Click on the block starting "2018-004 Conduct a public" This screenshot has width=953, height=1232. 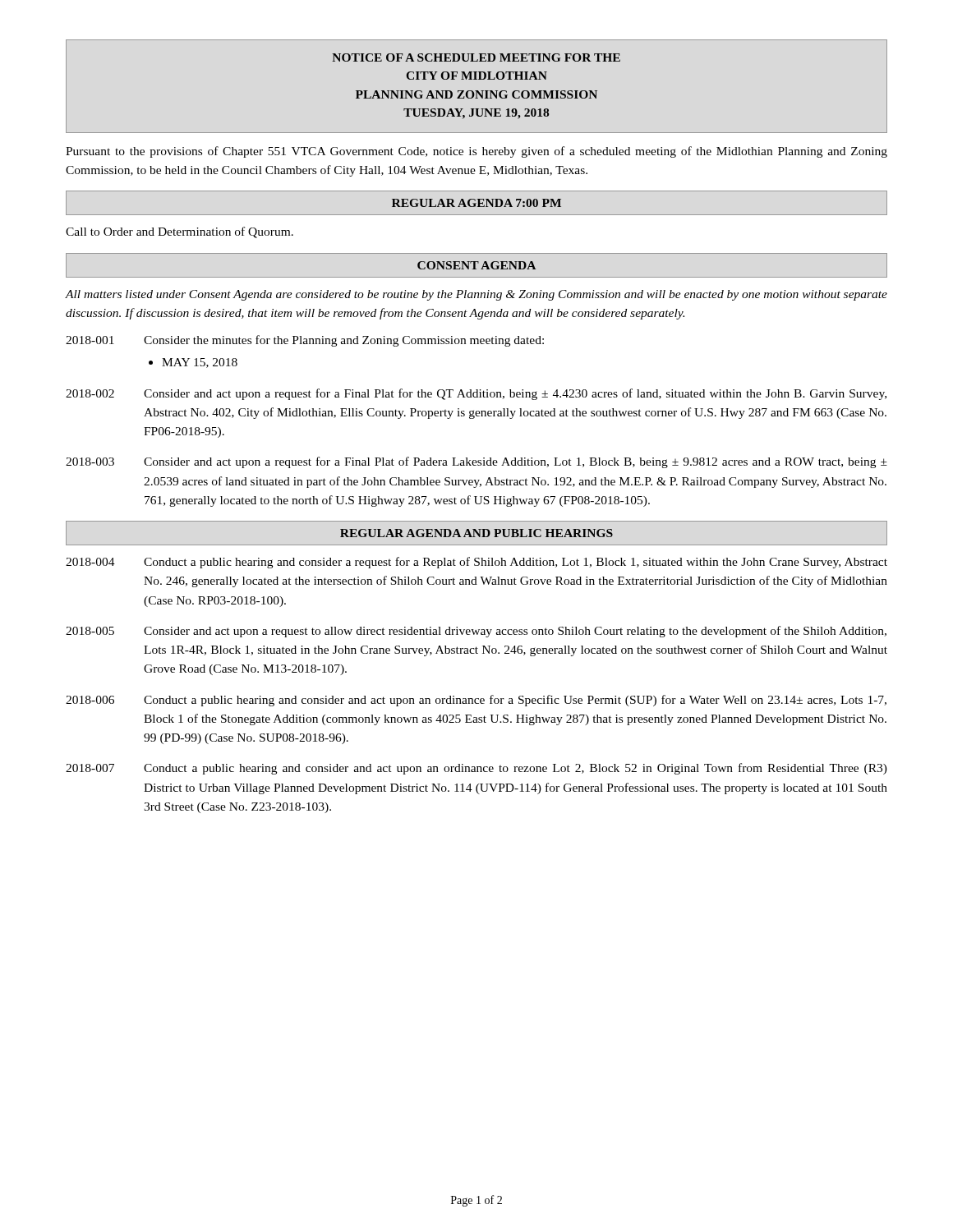coord(476,581)
